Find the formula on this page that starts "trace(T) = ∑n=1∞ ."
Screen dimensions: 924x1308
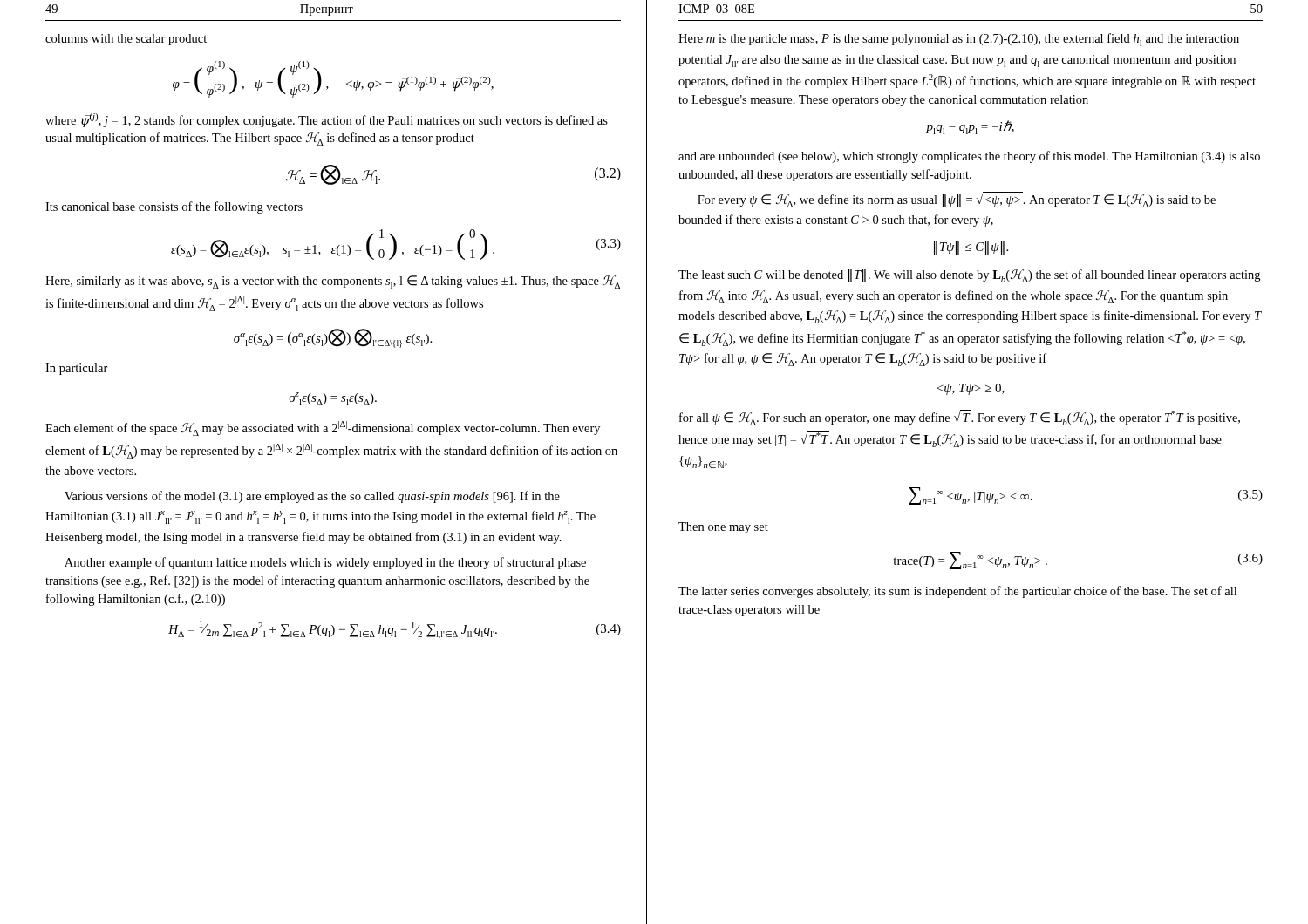(971, 559)
